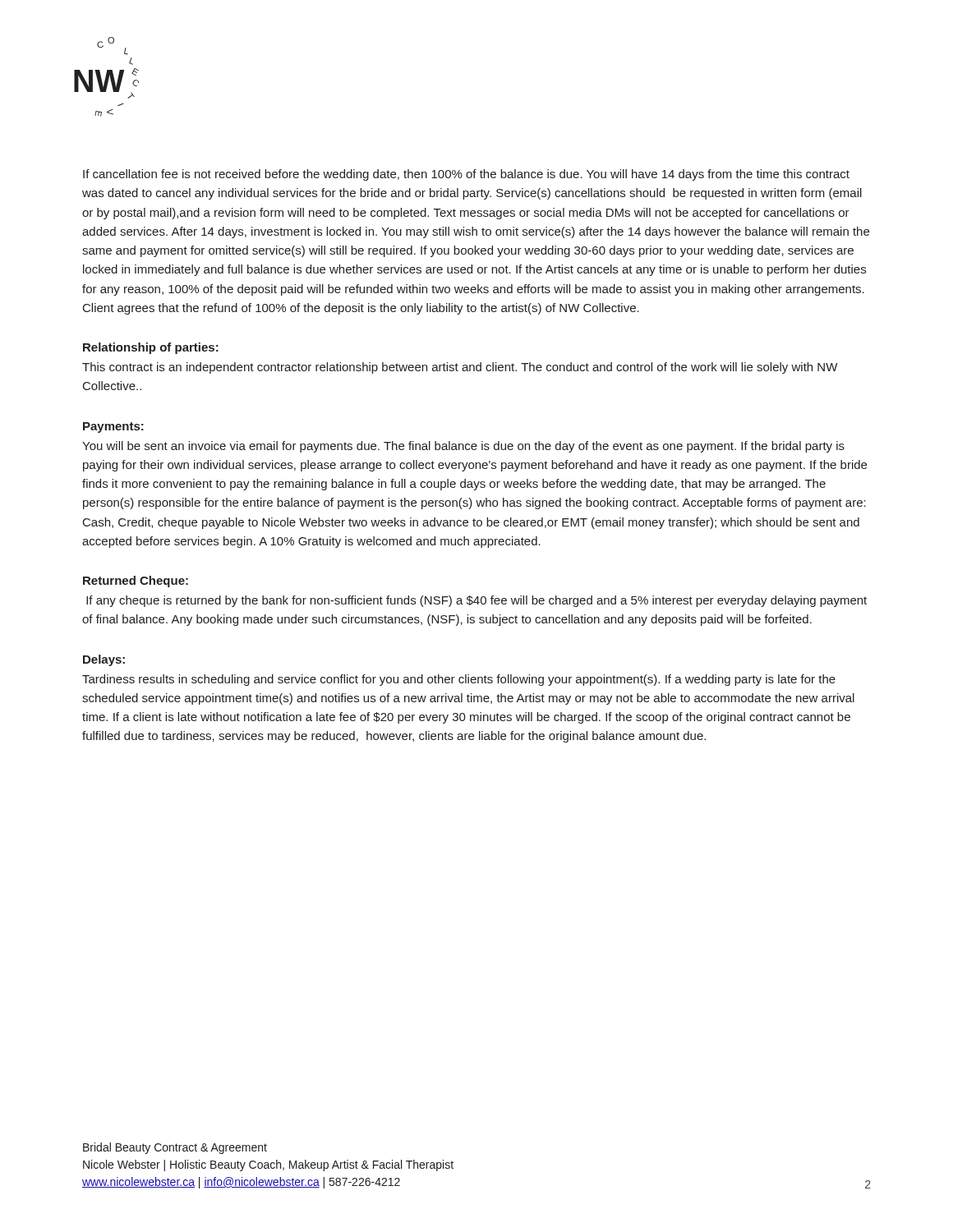Click on the section header with the text "Returned Cheque:"
This screenshot has width=953, height=1232.
pos(136,582)
